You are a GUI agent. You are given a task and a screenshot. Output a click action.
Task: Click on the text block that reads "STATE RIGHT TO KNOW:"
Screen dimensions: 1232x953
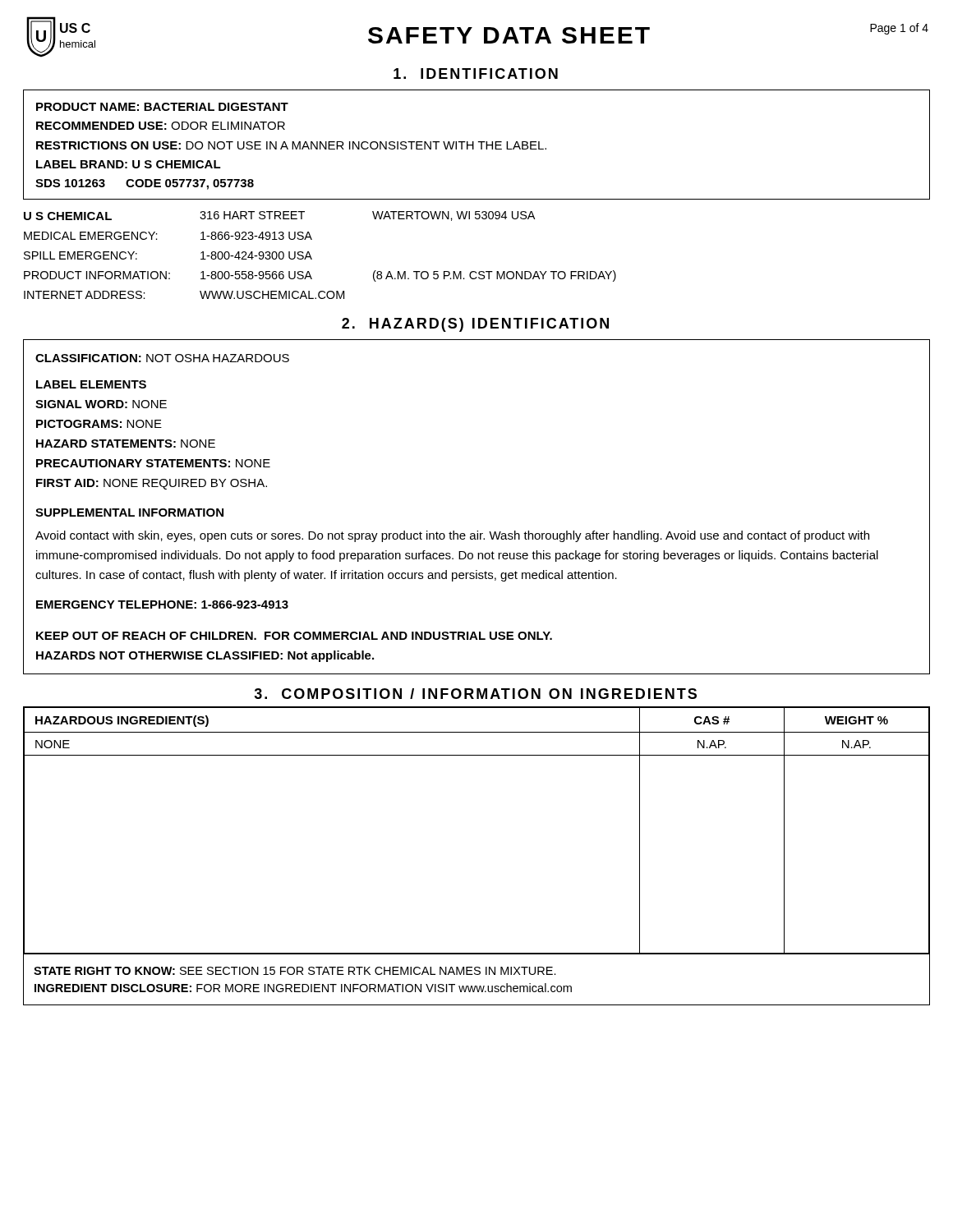coord(303,980)
